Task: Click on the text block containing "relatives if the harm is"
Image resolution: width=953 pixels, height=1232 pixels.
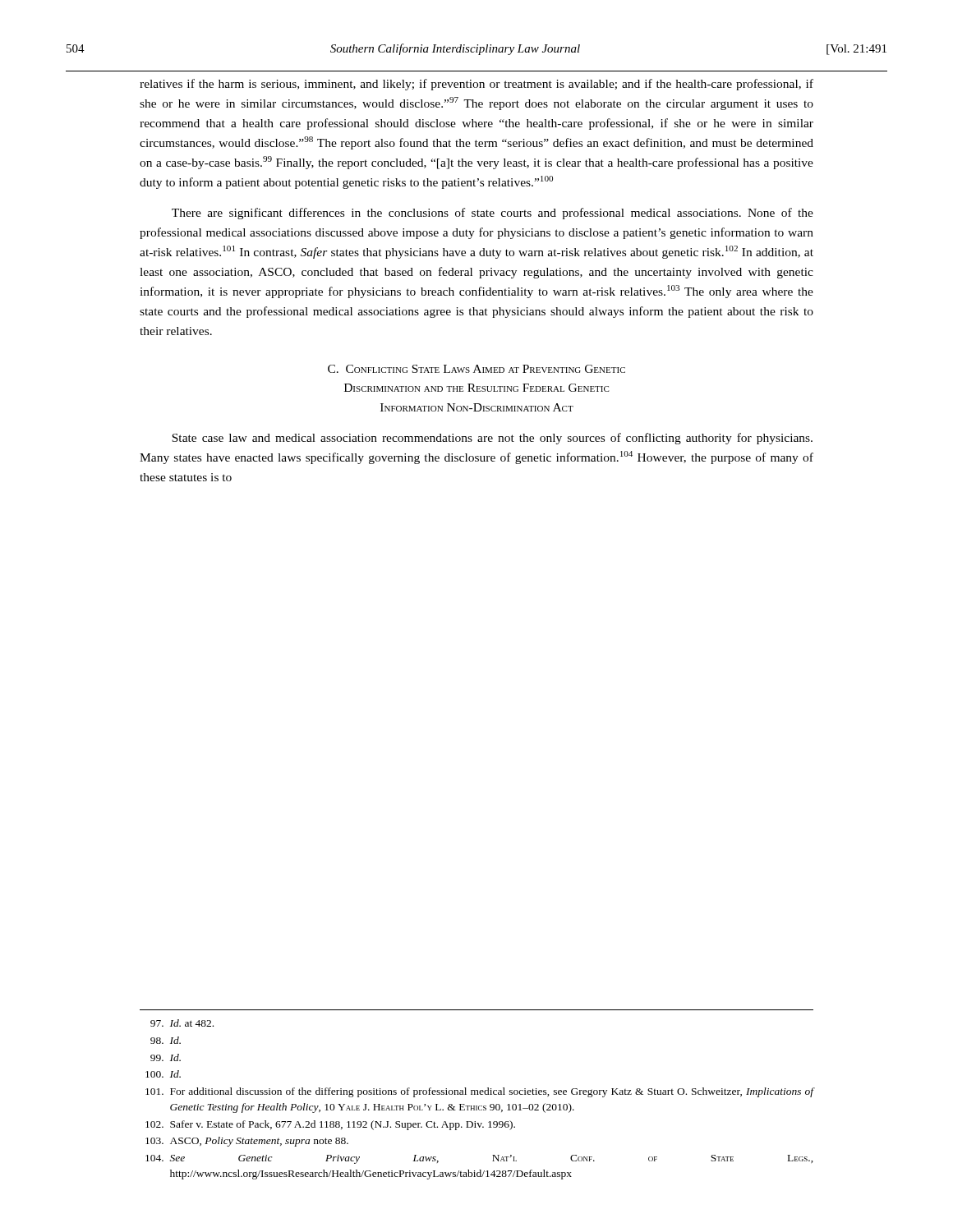Action: tap(476, 133)
